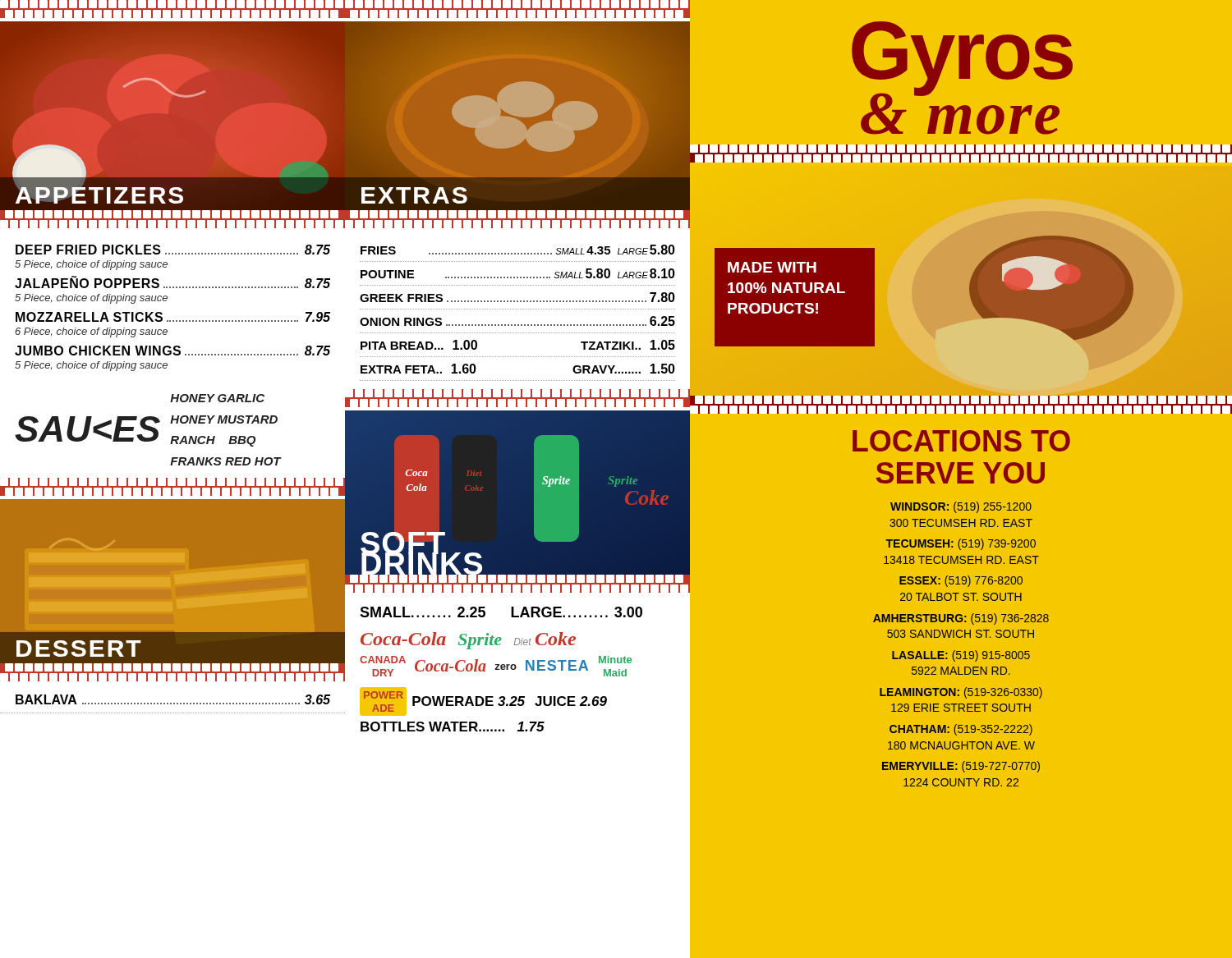
Task: Point to the text starting "Gyros & more"
Action: (x=961, y=76)
